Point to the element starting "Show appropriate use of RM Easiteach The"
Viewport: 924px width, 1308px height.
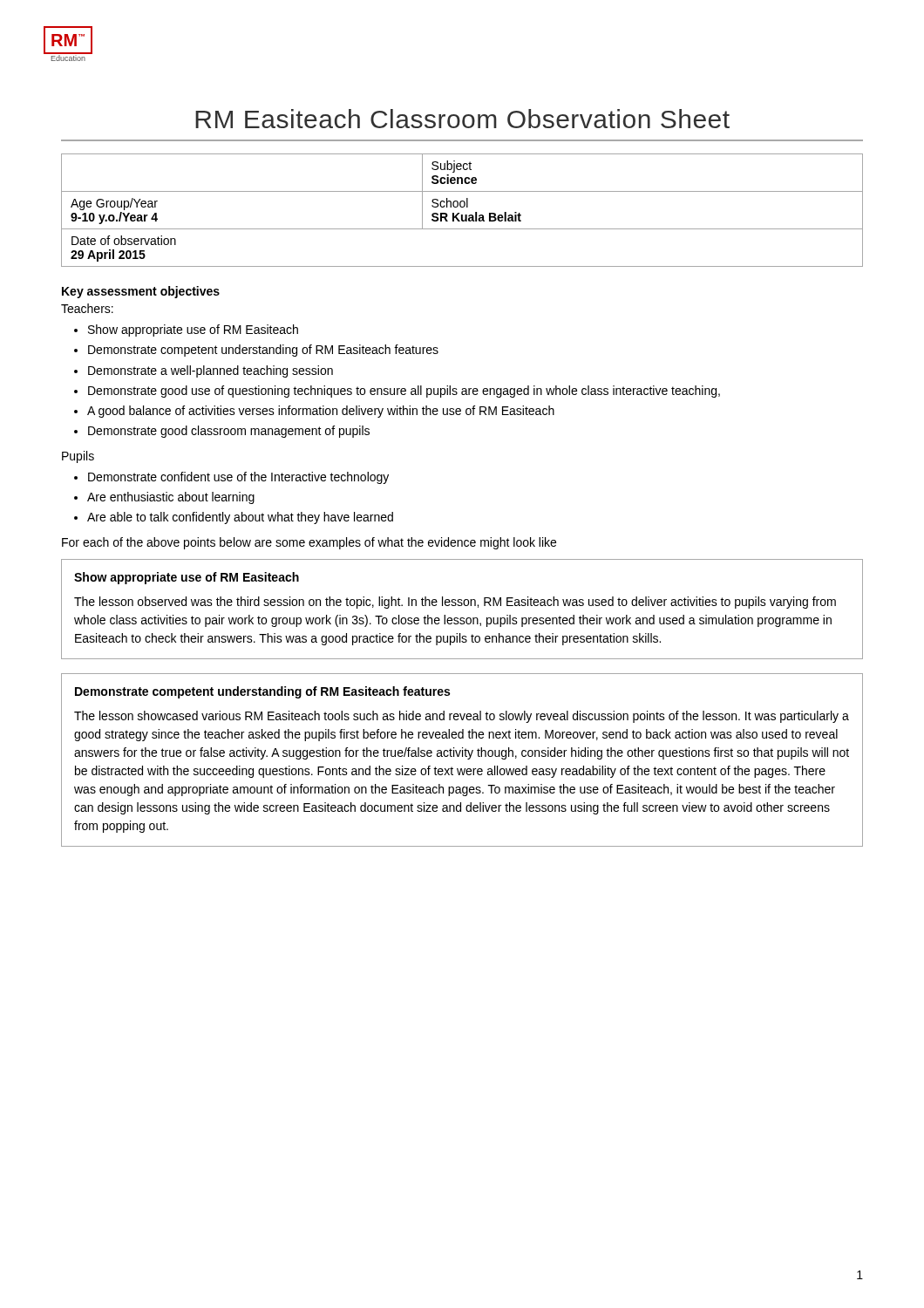462,609
